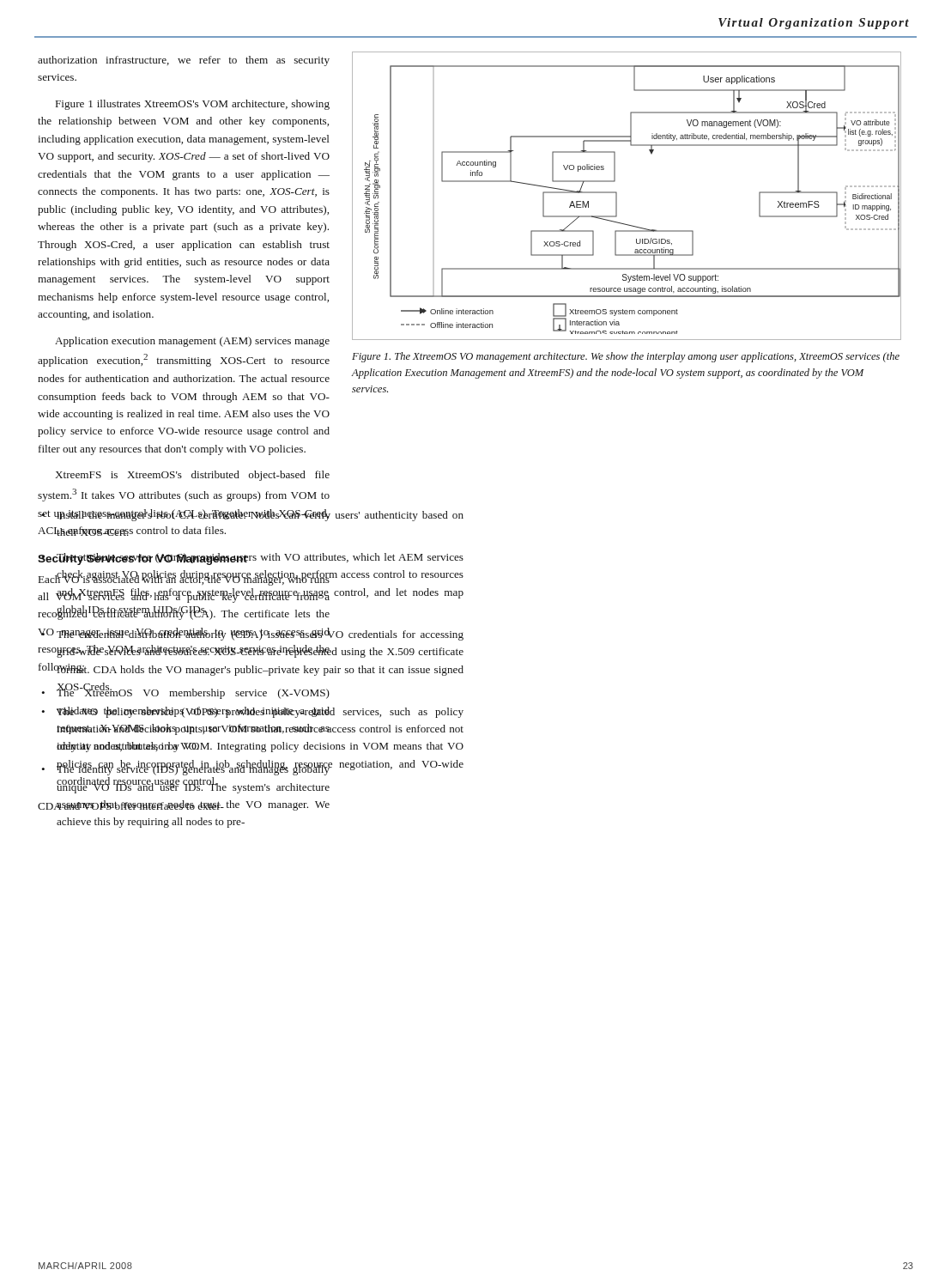Navigate to the text starting "CDA and VOPS offer interfaces to"
951x1288 pixels.
pos(251,806)
